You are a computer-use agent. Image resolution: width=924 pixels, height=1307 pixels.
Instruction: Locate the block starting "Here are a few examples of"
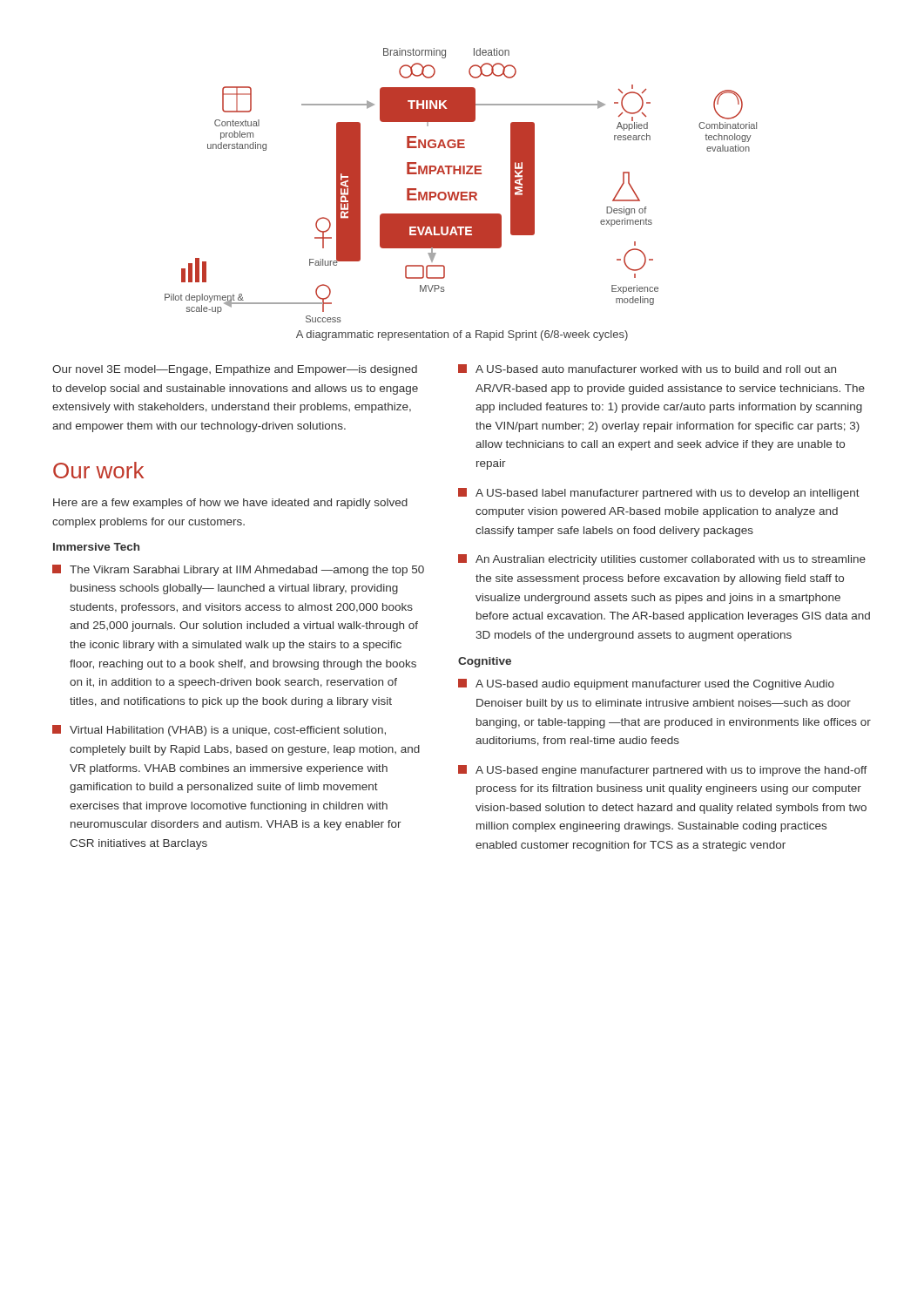click(230, 512)
